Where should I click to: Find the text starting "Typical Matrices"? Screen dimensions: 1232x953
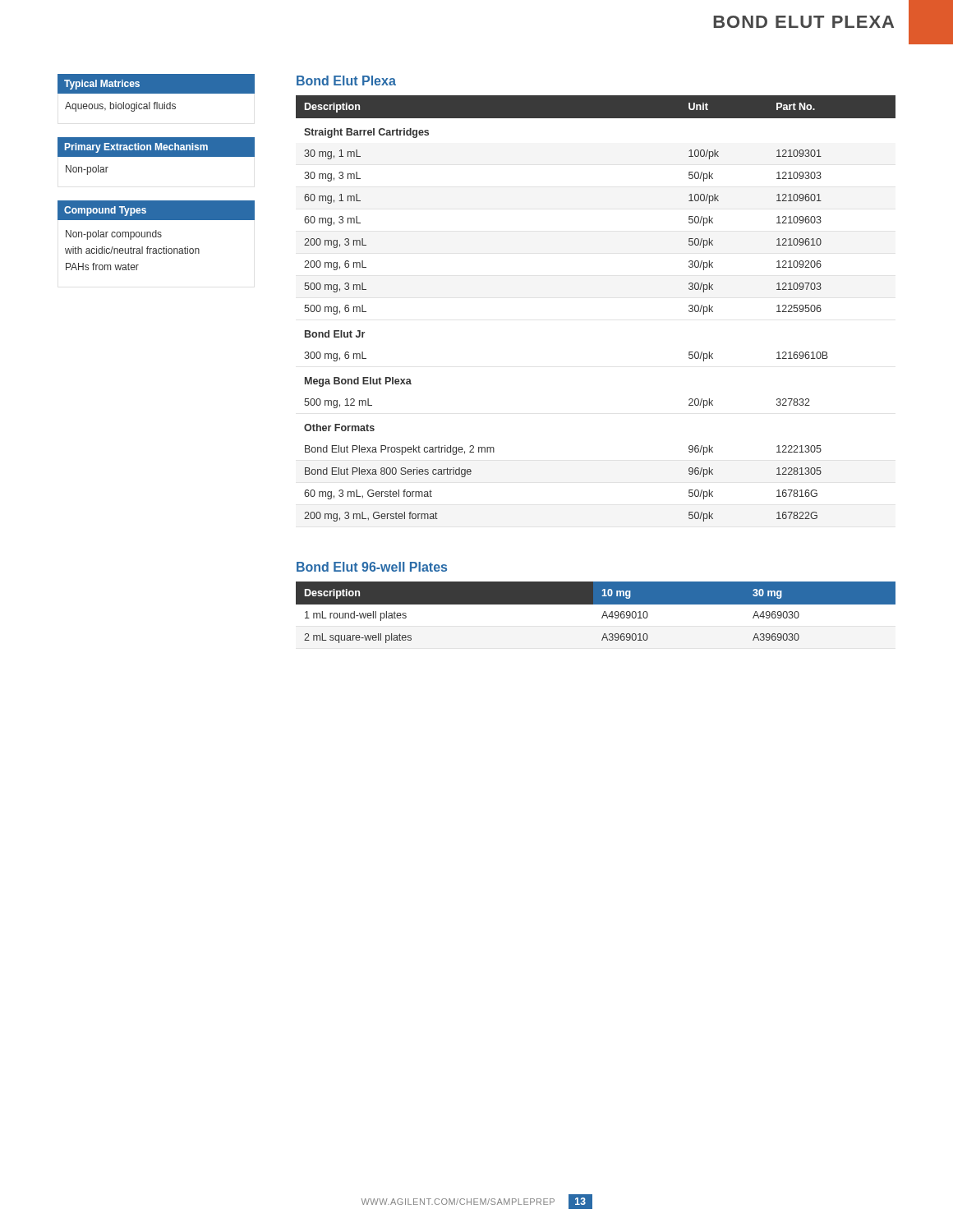(102, 84)
